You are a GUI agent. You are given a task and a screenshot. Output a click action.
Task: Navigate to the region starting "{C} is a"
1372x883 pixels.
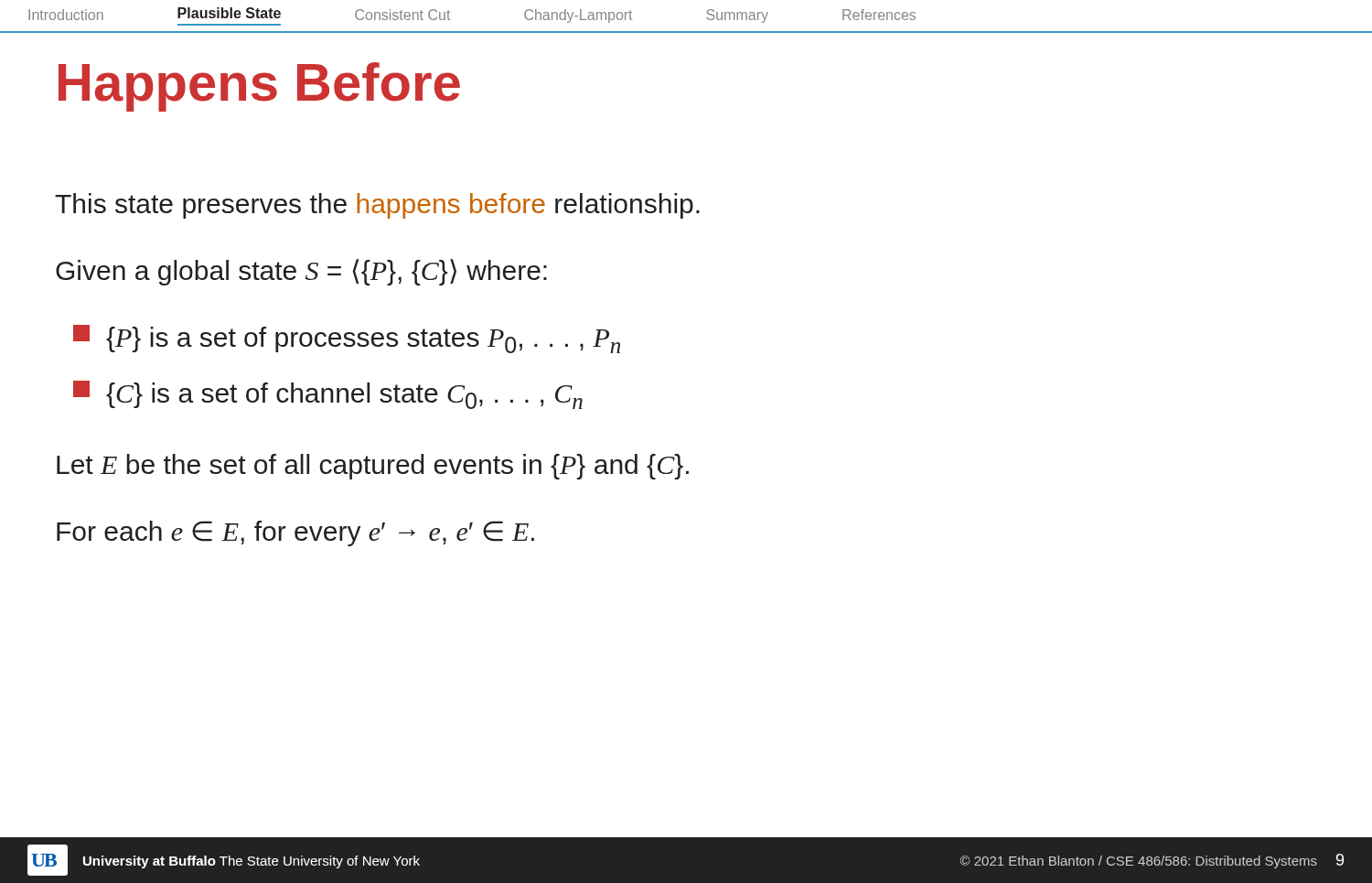pos(328,395)
